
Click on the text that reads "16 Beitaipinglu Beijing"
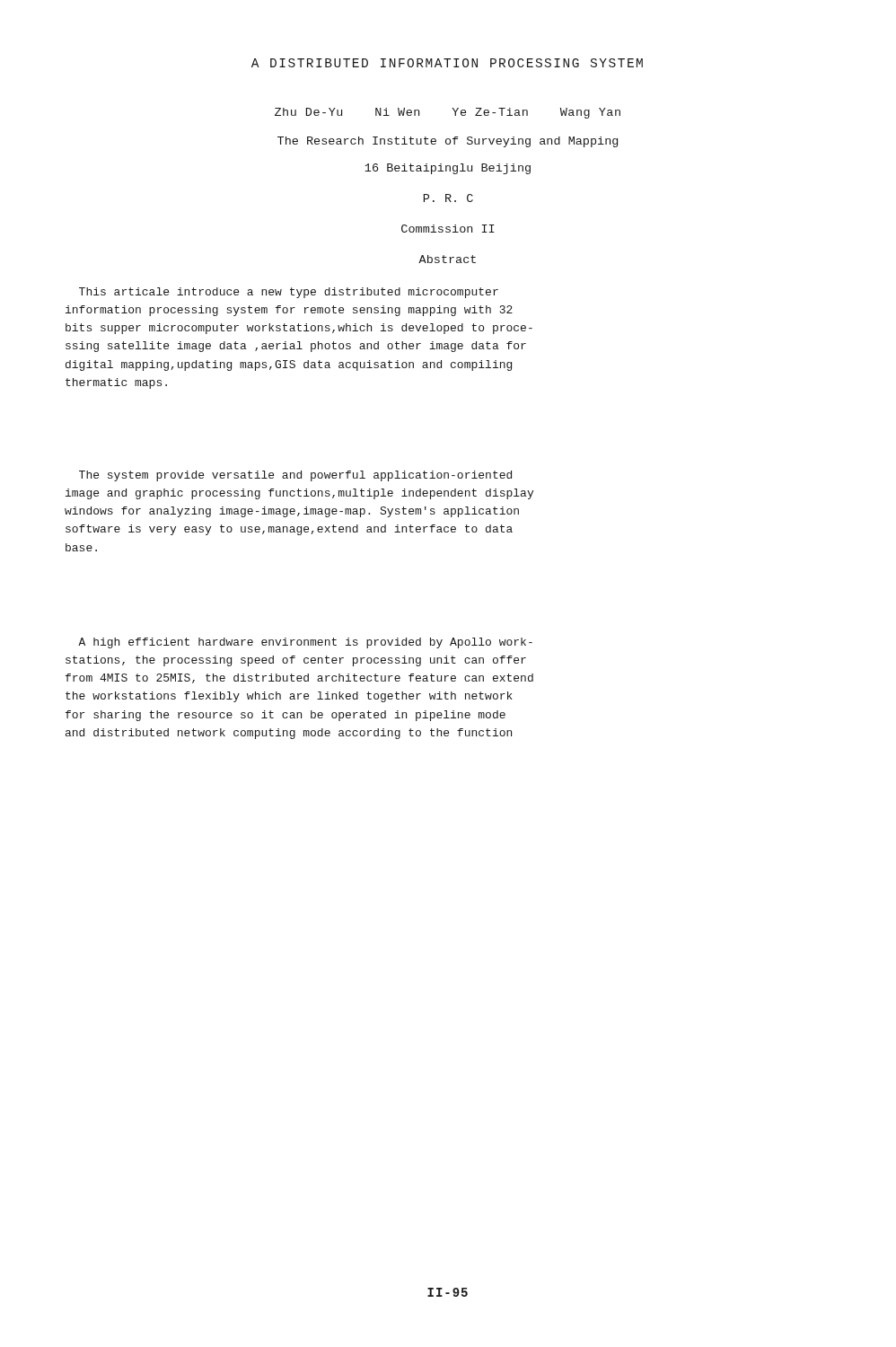click(x=448, y=168)
